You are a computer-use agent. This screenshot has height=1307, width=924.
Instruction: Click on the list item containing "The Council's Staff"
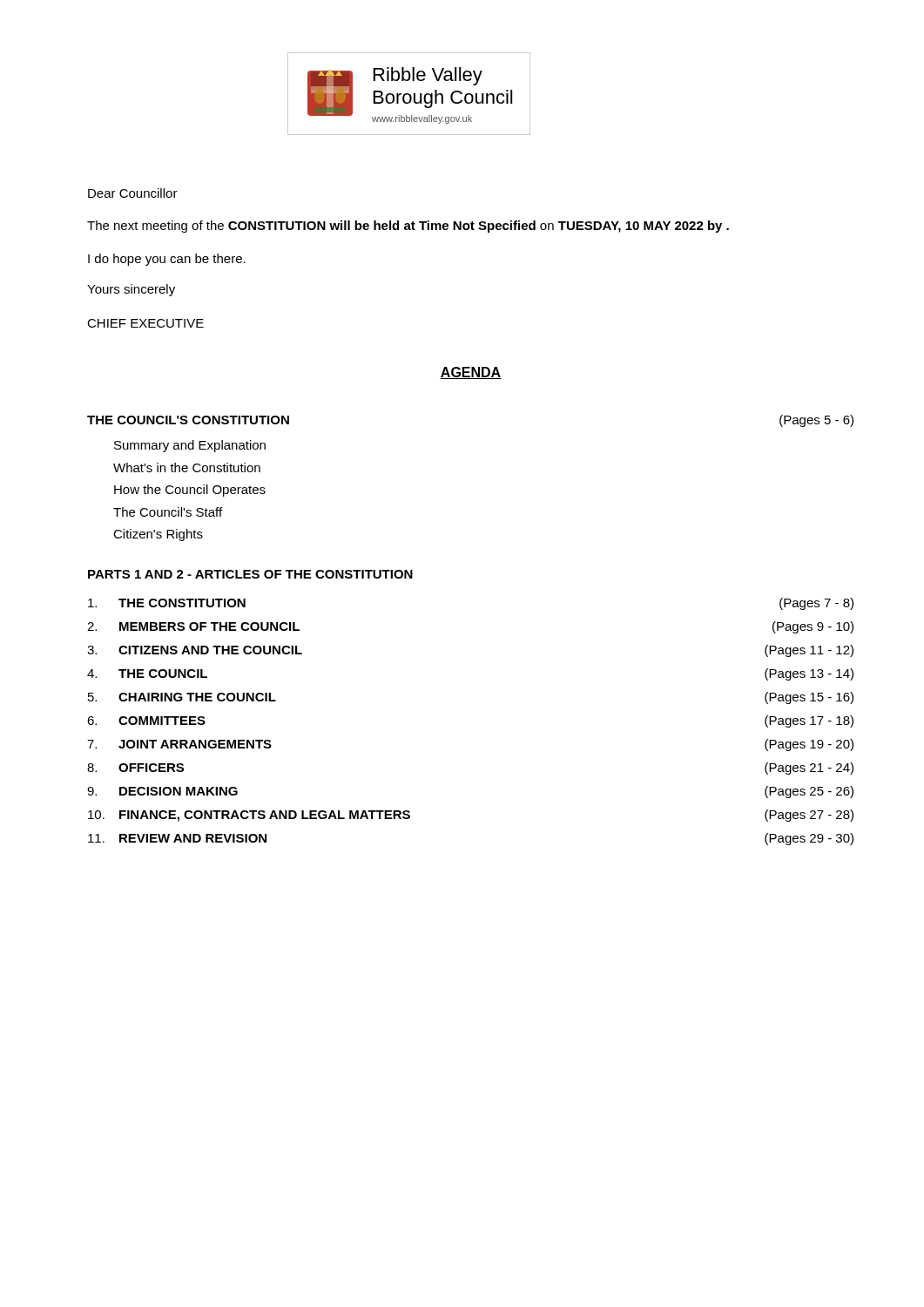tap(168, 512)
